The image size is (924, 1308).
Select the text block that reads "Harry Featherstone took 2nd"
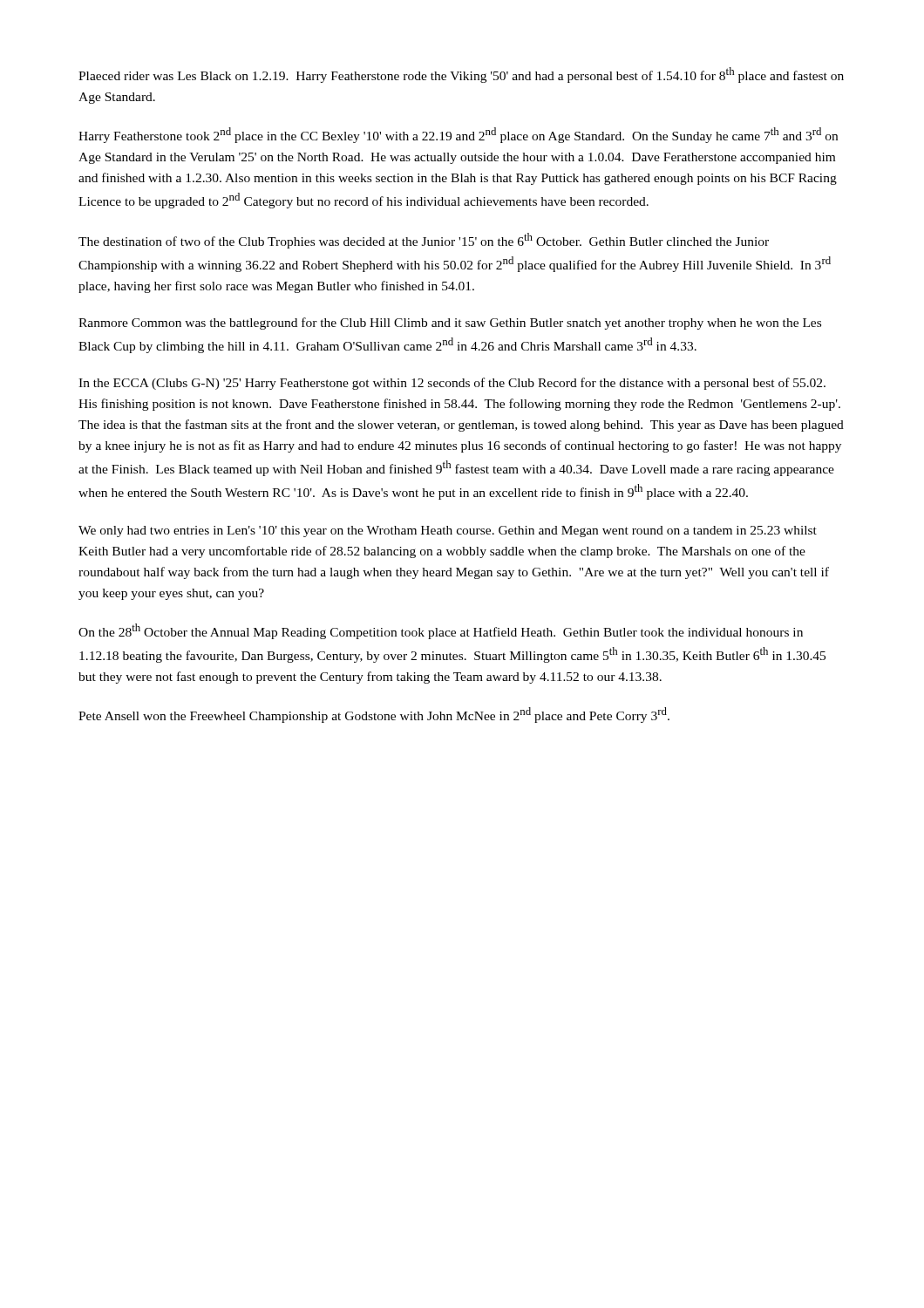tap(458, 167)
